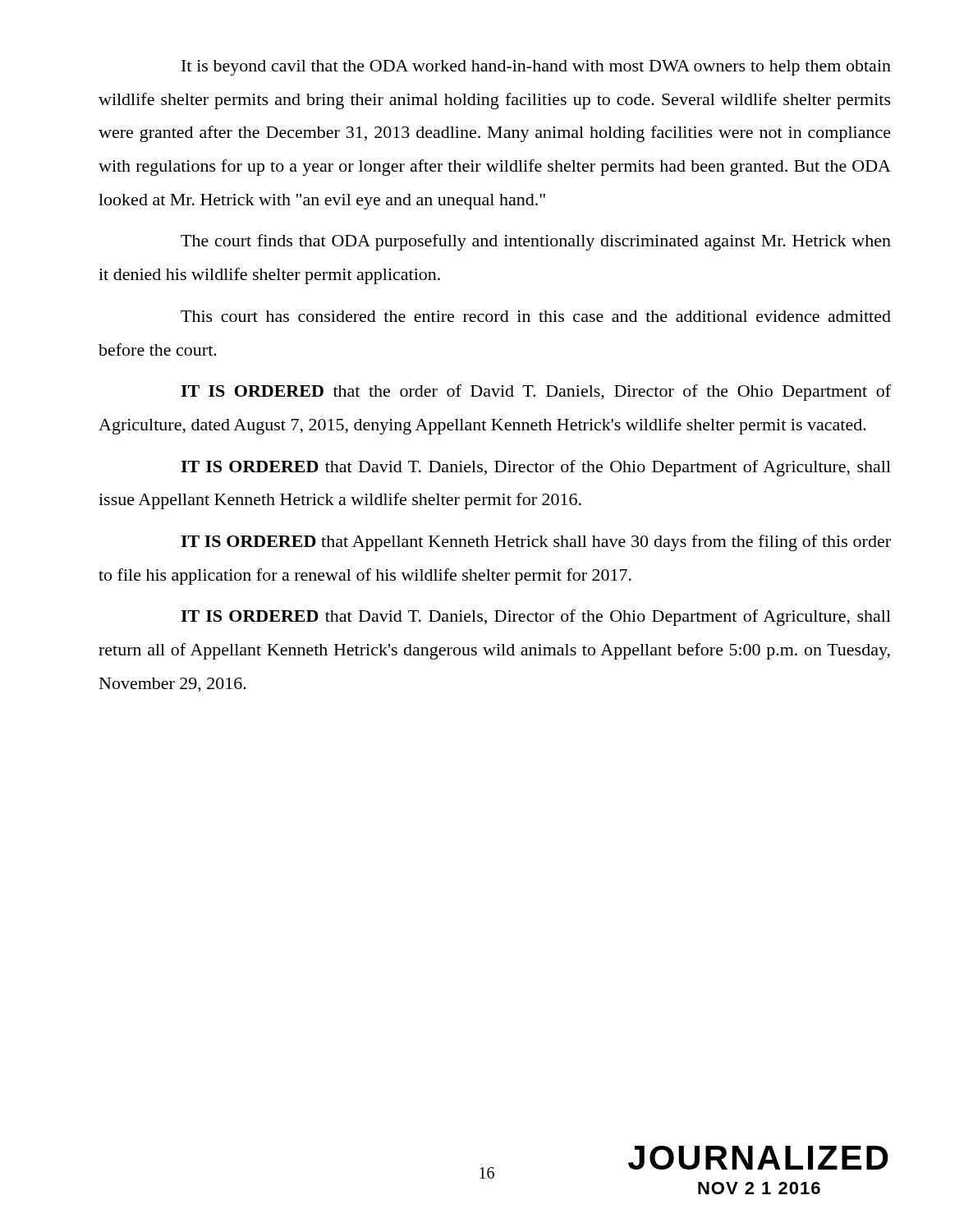The height and width of the screenshot is (1232, 973).
Task: Find the text block that says "IT IS ORDERED that the"
Action: (495, 408)
